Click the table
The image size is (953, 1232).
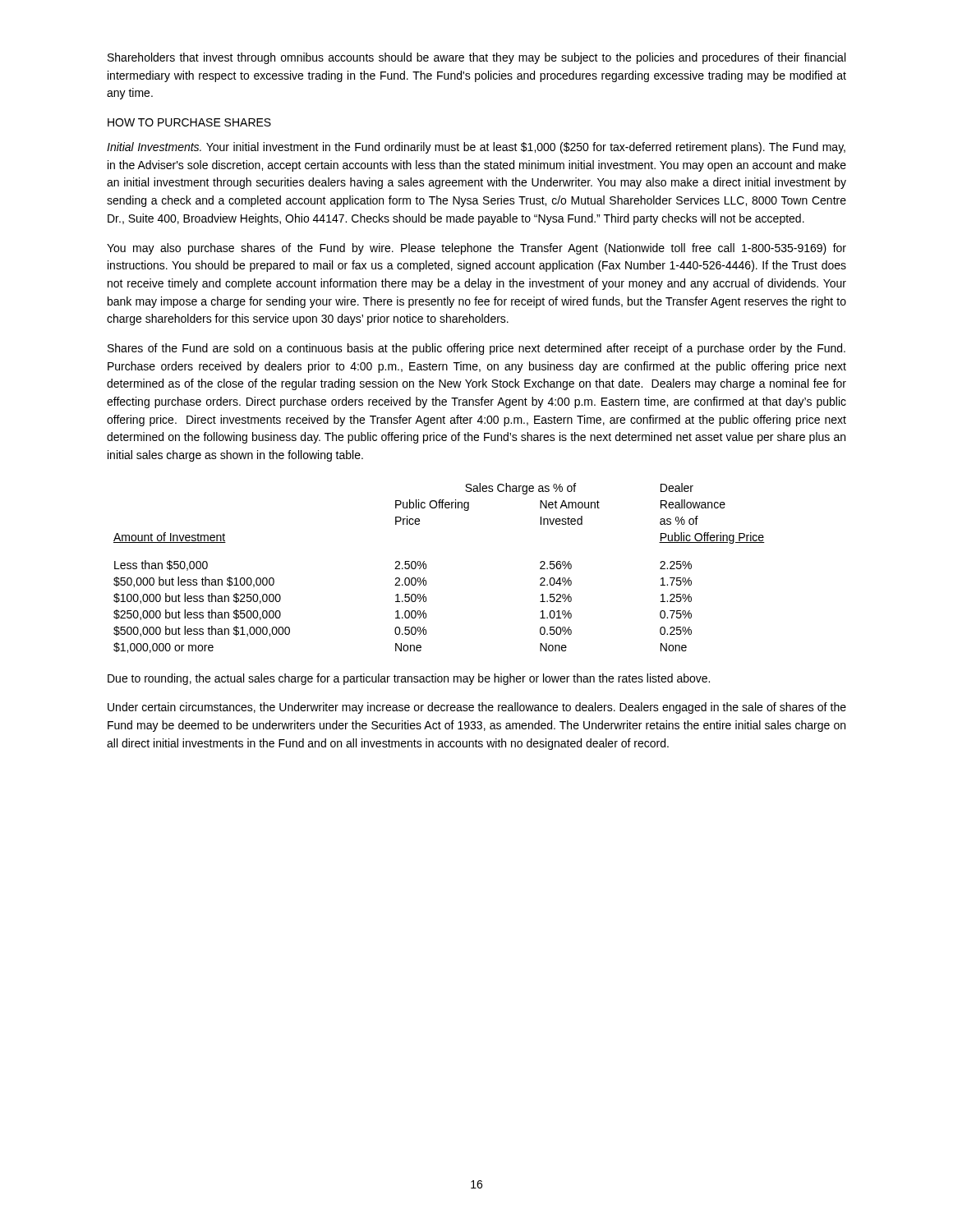[476, 567]
